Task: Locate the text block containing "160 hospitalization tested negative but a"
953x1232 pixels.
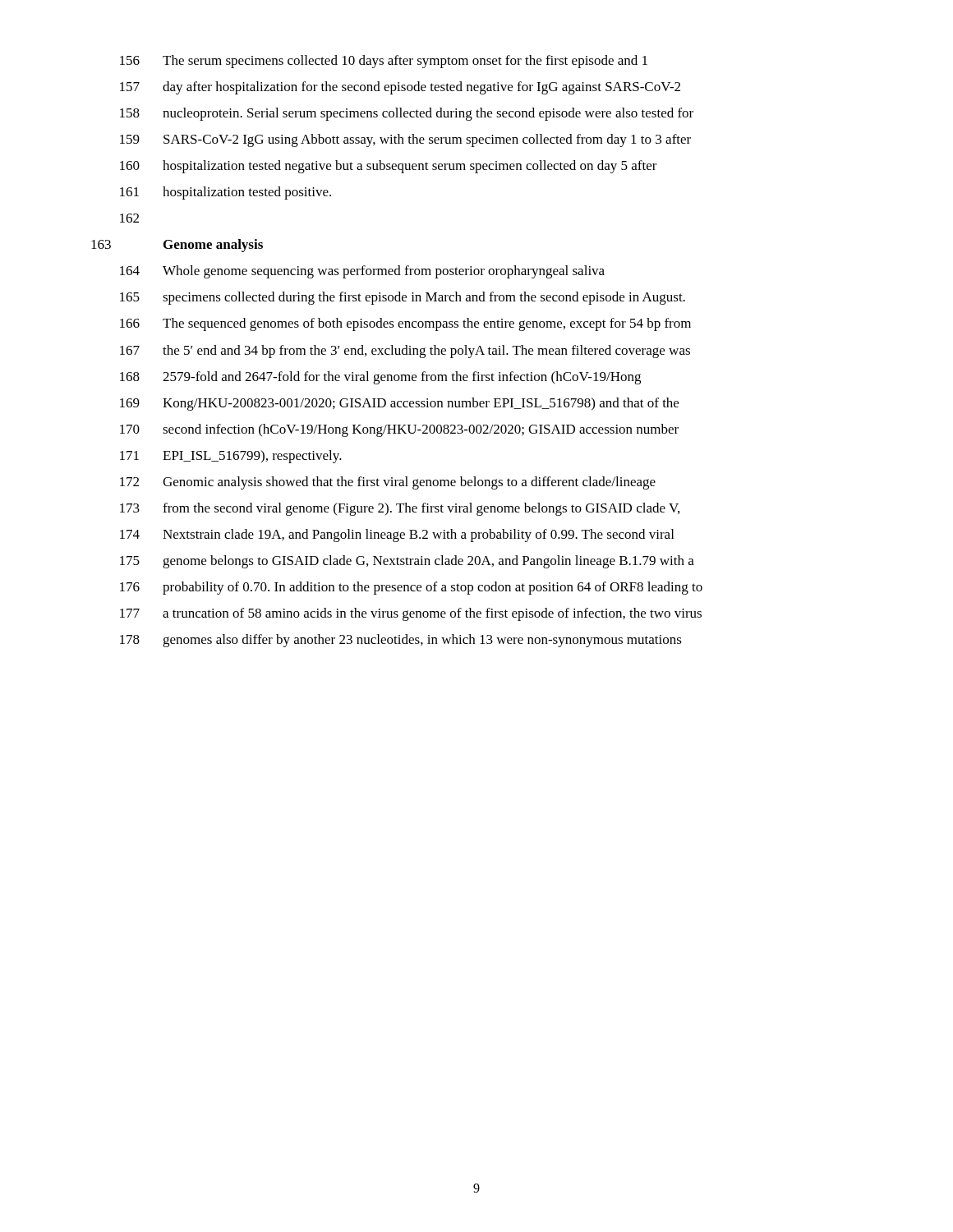Action: [481, 166]
